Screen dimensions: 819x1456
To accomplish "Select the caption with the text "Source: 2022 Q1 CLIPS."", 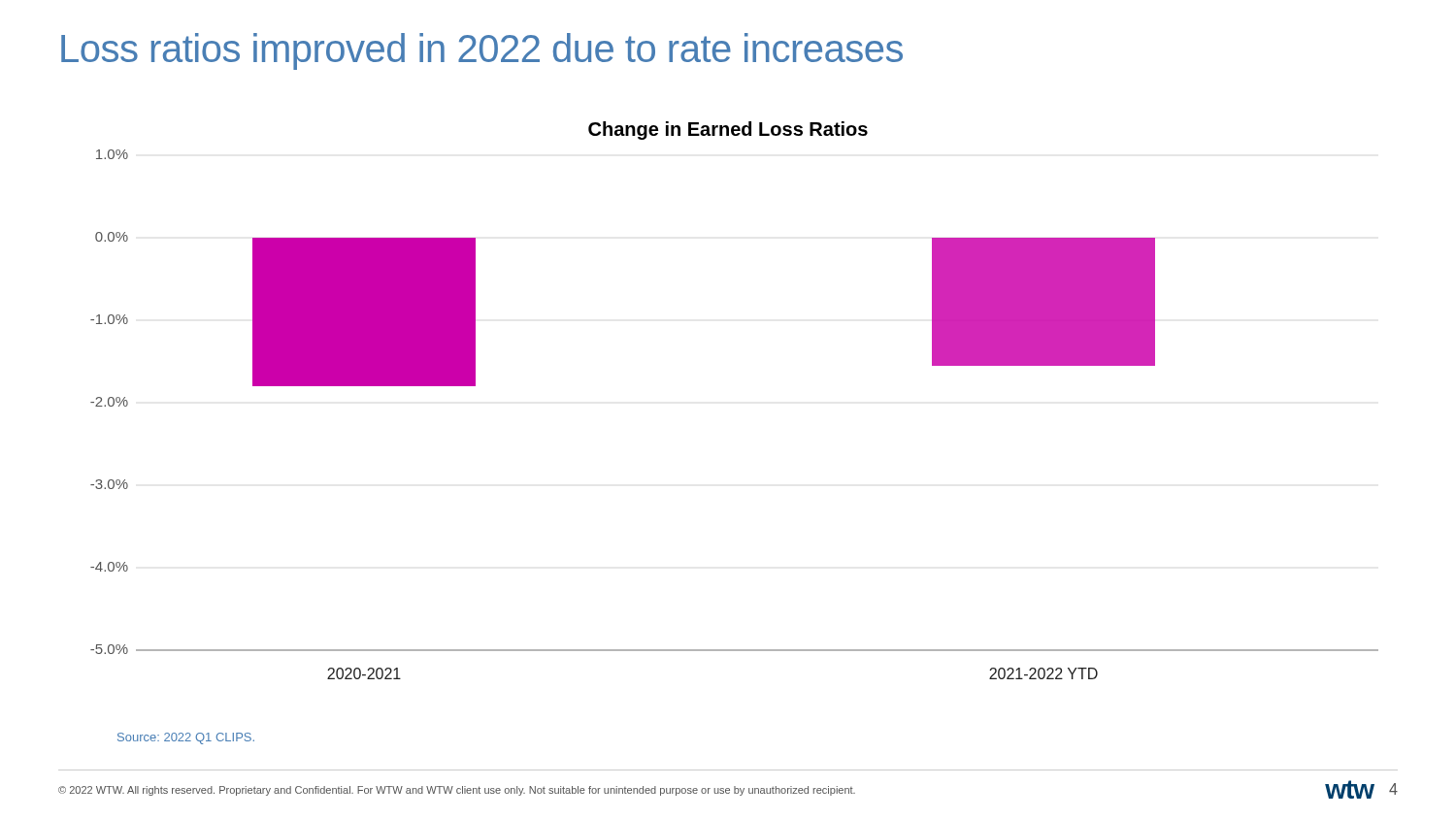I will (x=186, y=737).
